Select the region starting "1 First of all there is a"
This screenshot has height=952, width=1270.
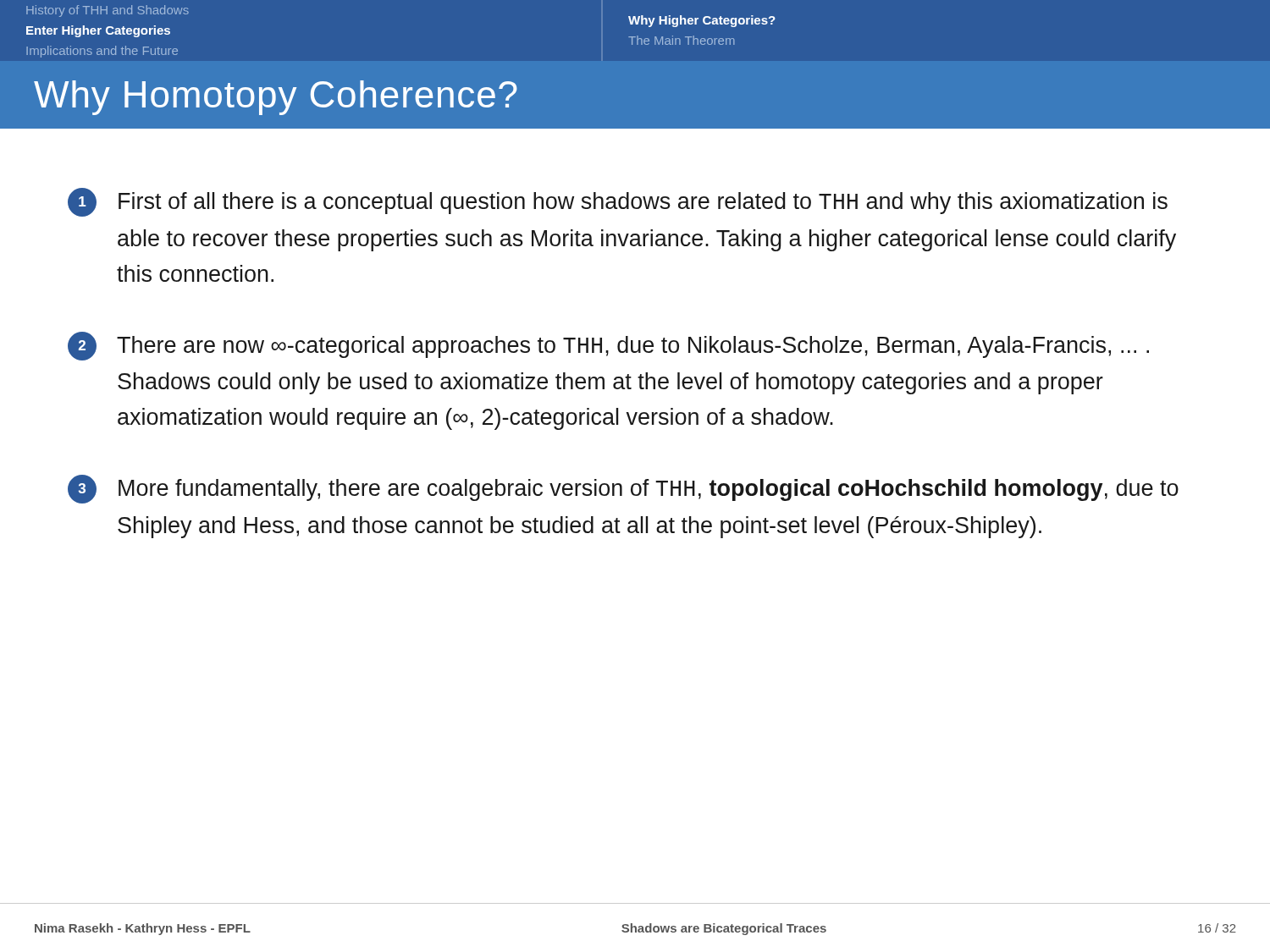pyautogui.click(x=635, y=238)
